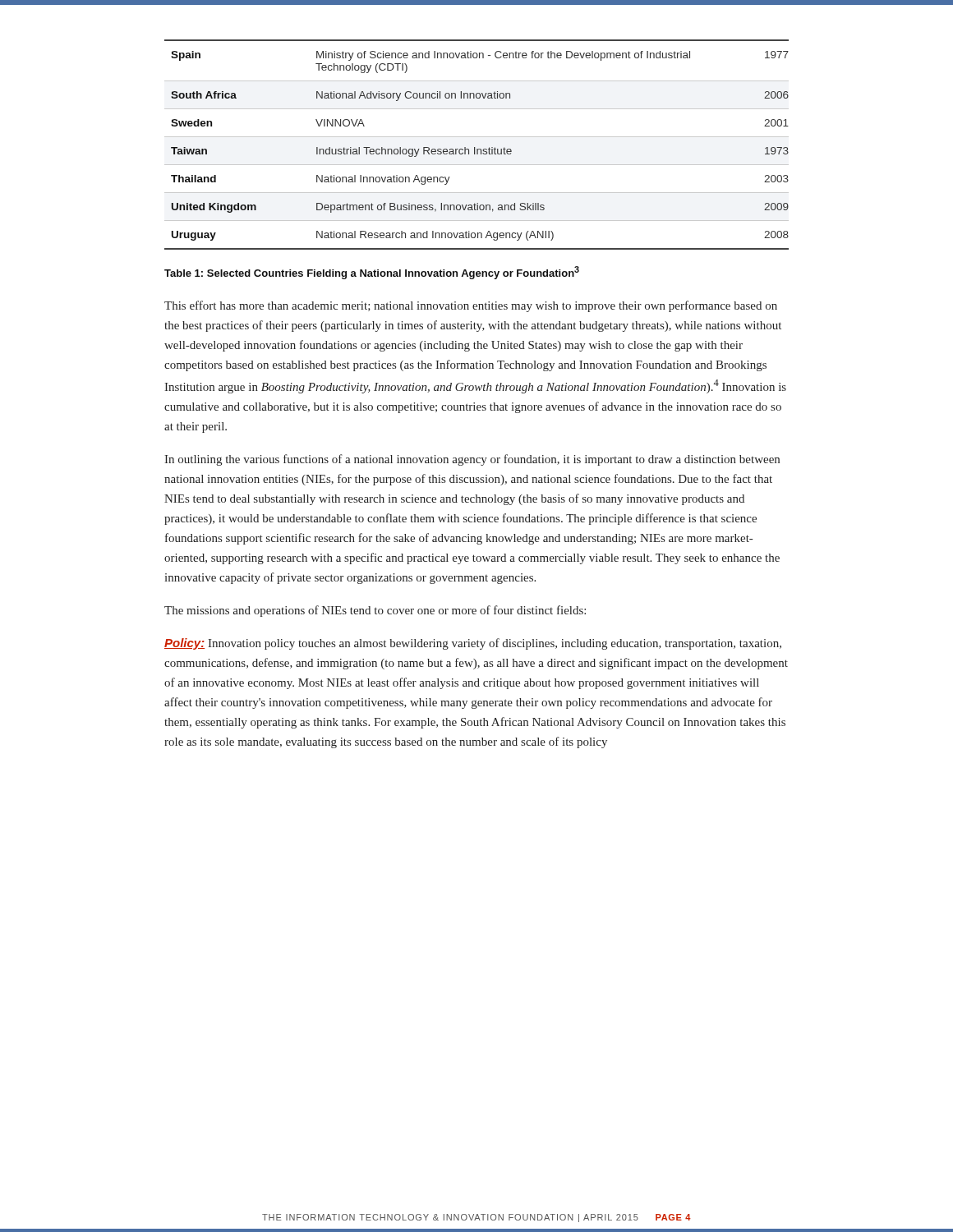Select a caption
953x1232 pixels.
click(372, 272)
